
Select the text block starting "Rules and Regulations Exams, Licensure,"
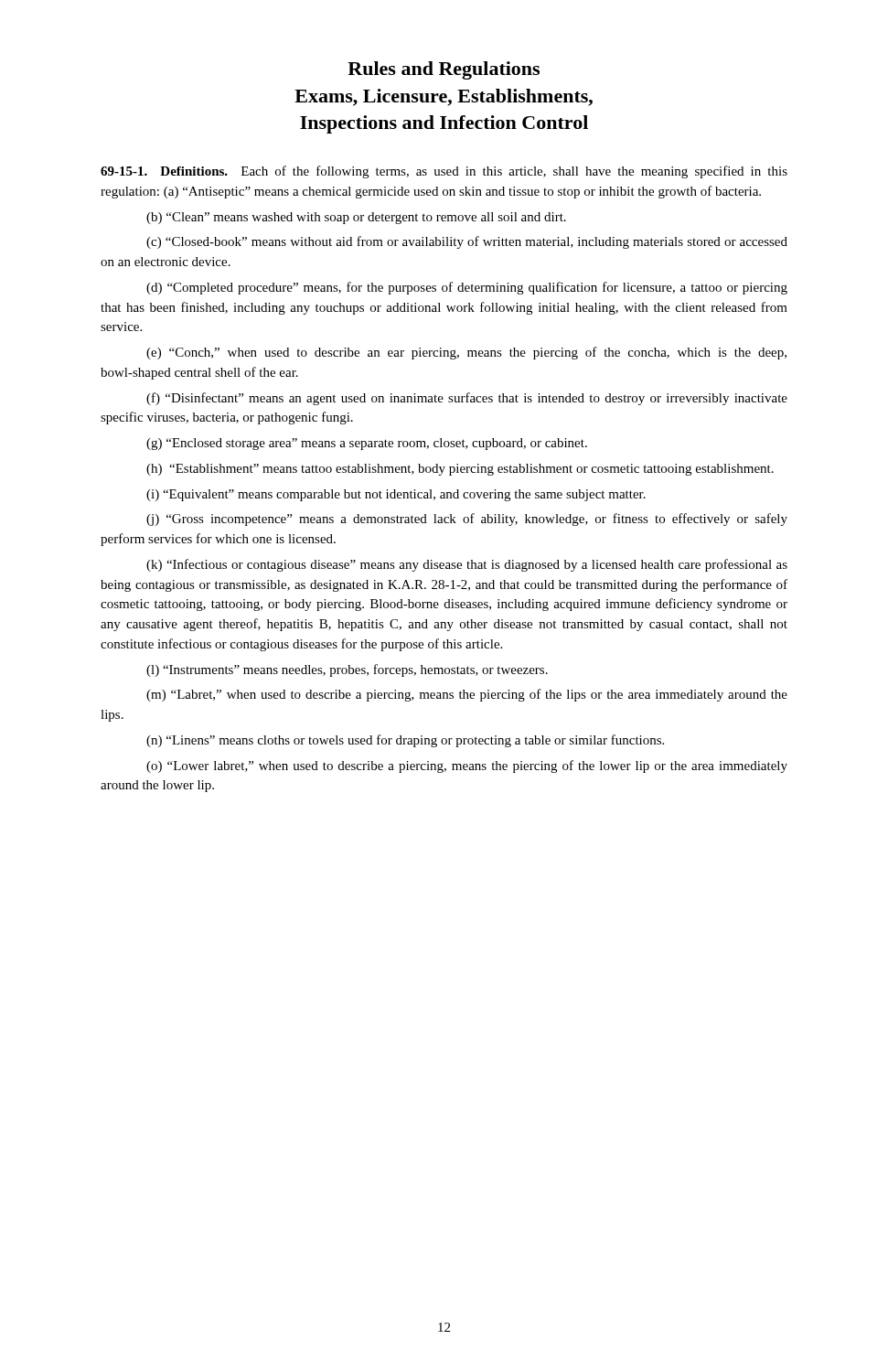444,96
